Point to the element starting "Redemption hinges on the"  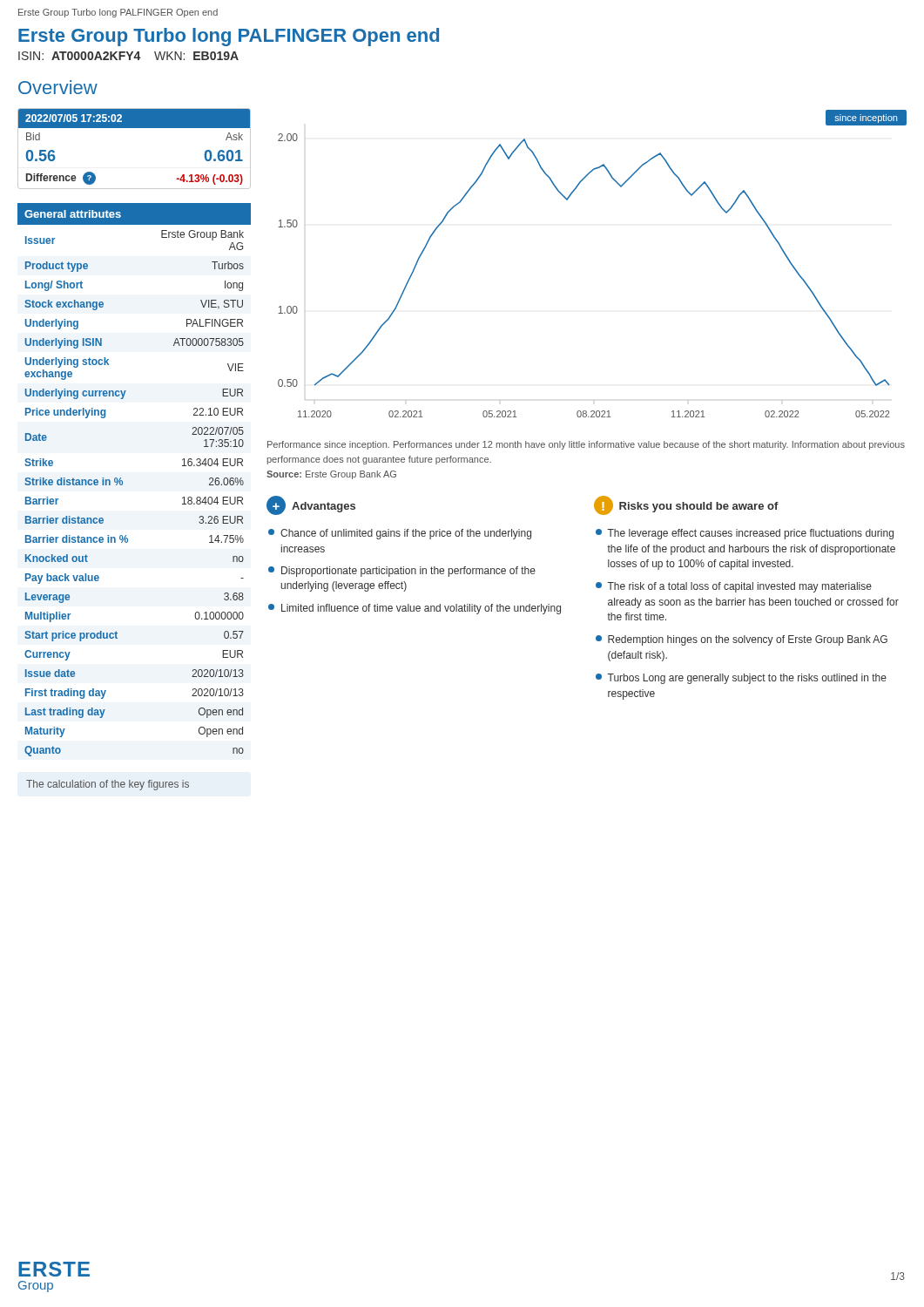742,648
